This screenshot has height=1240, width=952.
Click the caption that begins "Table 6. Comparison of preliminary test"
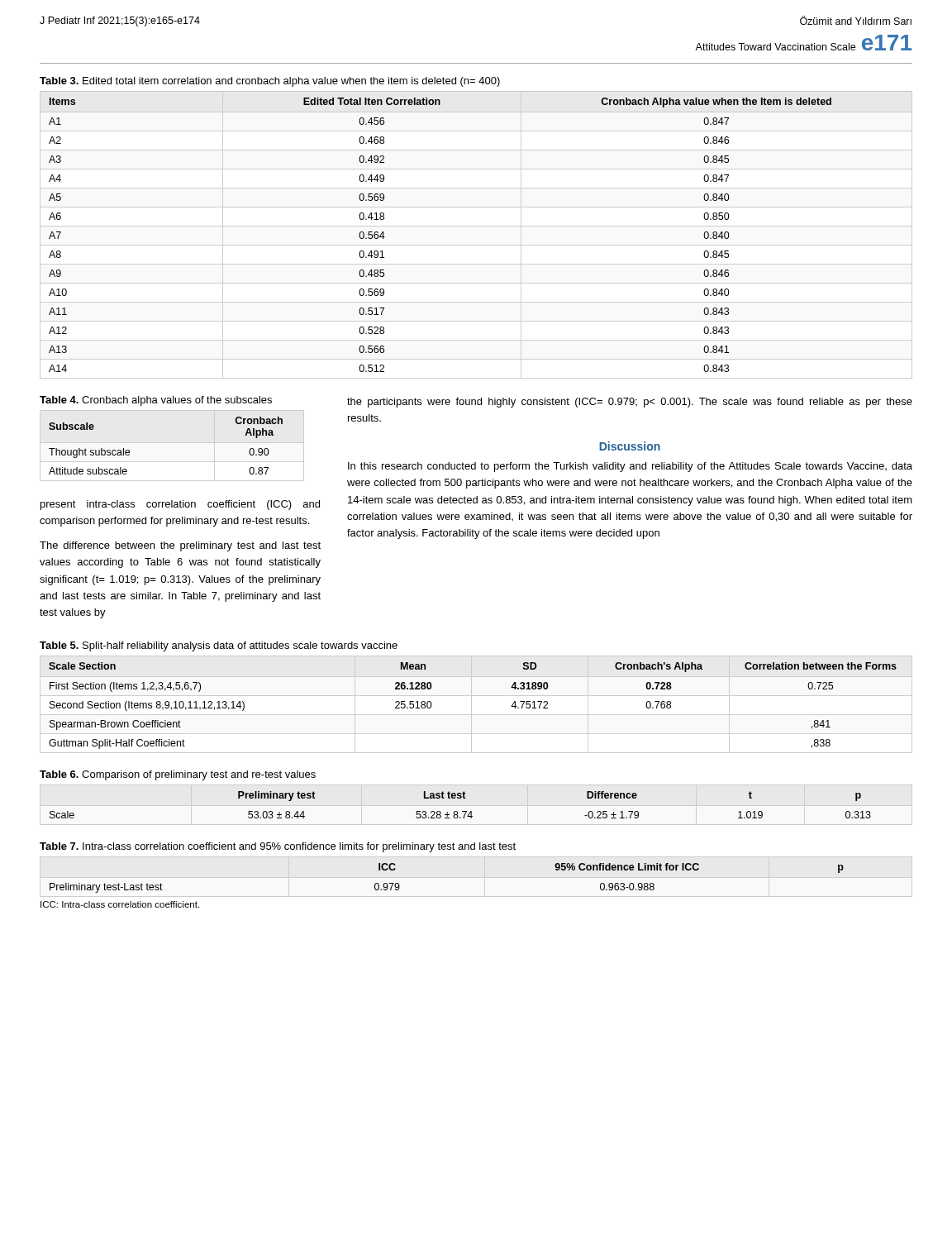178,774
